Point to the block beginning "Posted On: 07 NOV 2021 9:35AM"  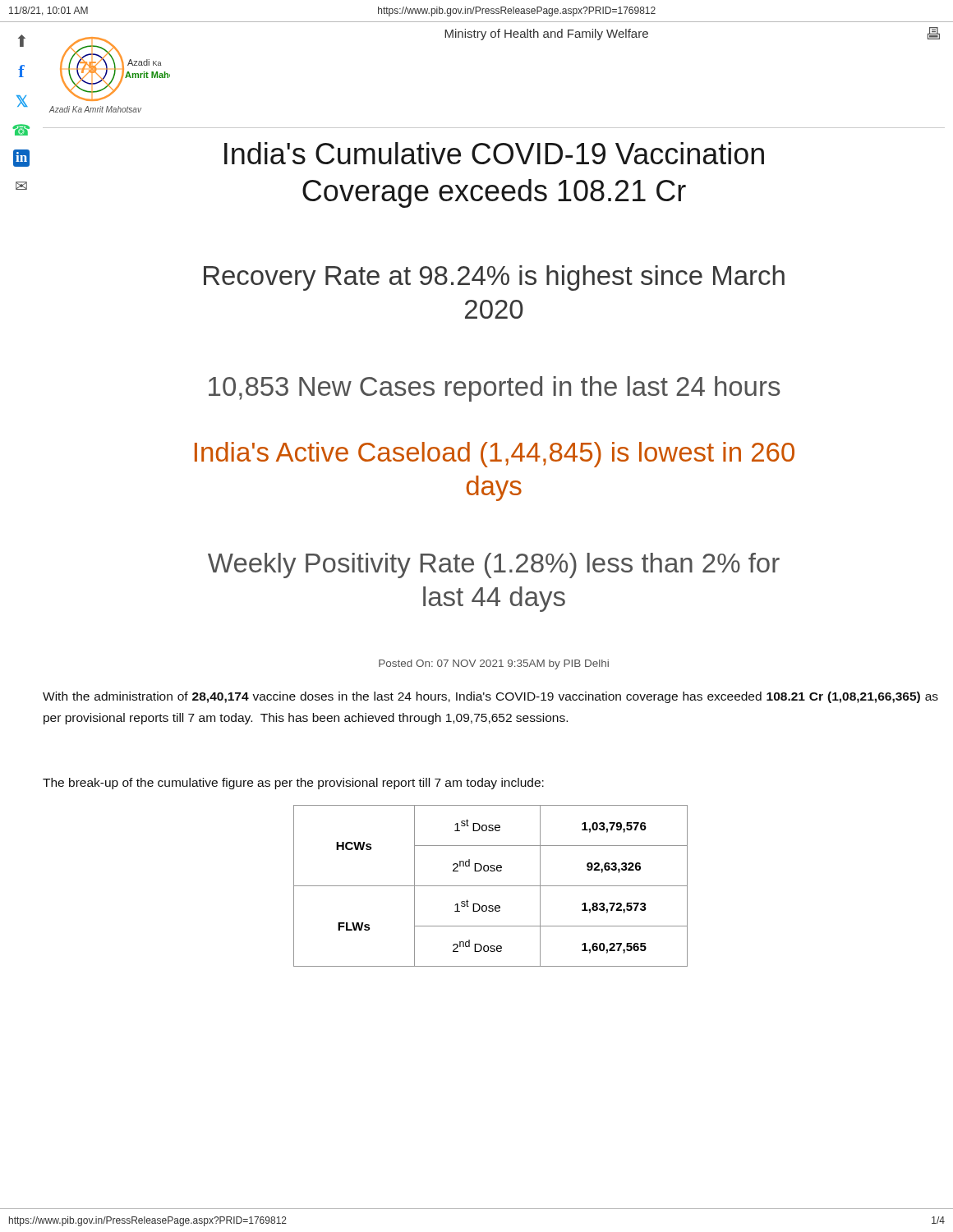[494, 663]
